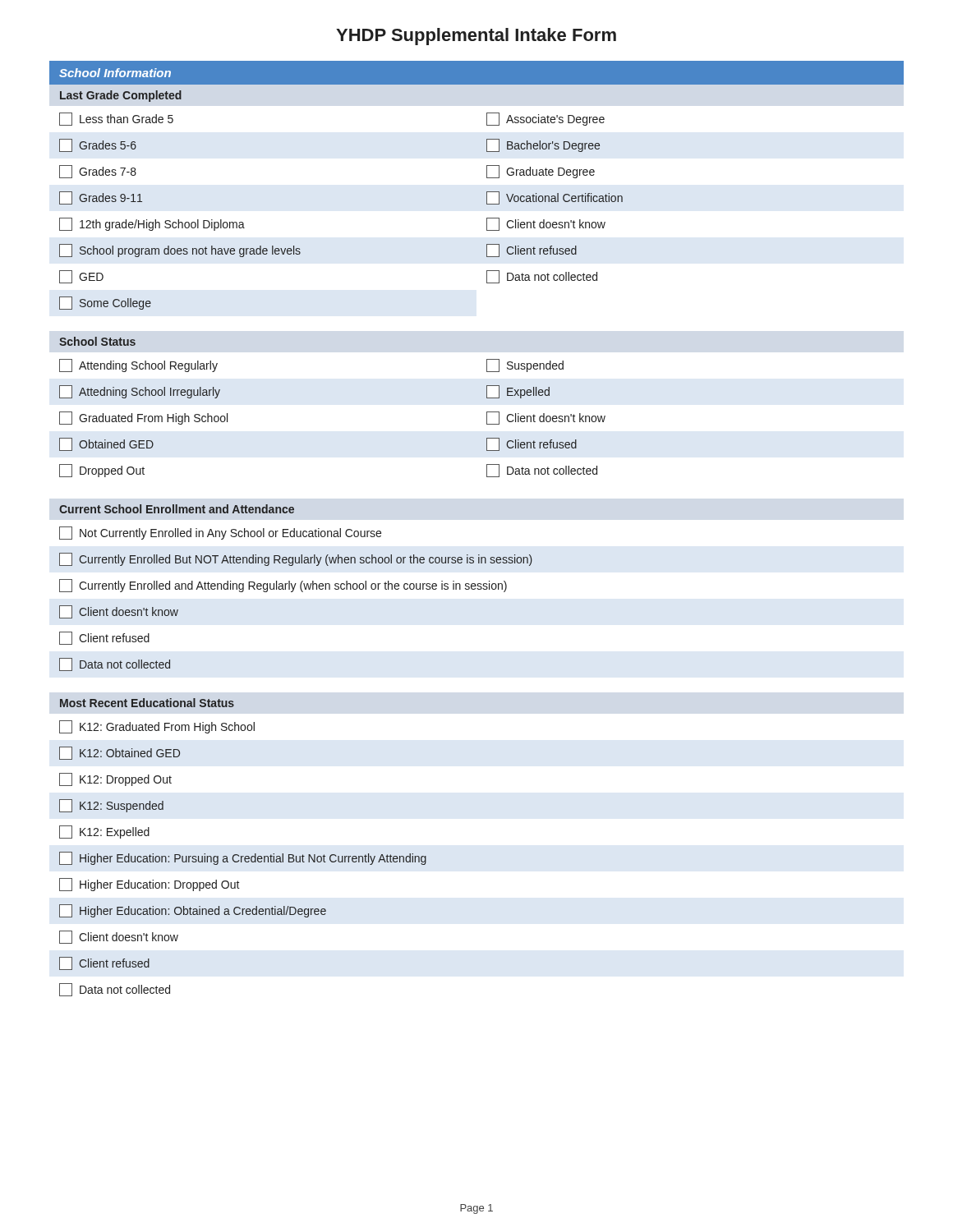Locate the element starting "Graduated From High"
Screen dimensions: 1232x953
(144, 418)
